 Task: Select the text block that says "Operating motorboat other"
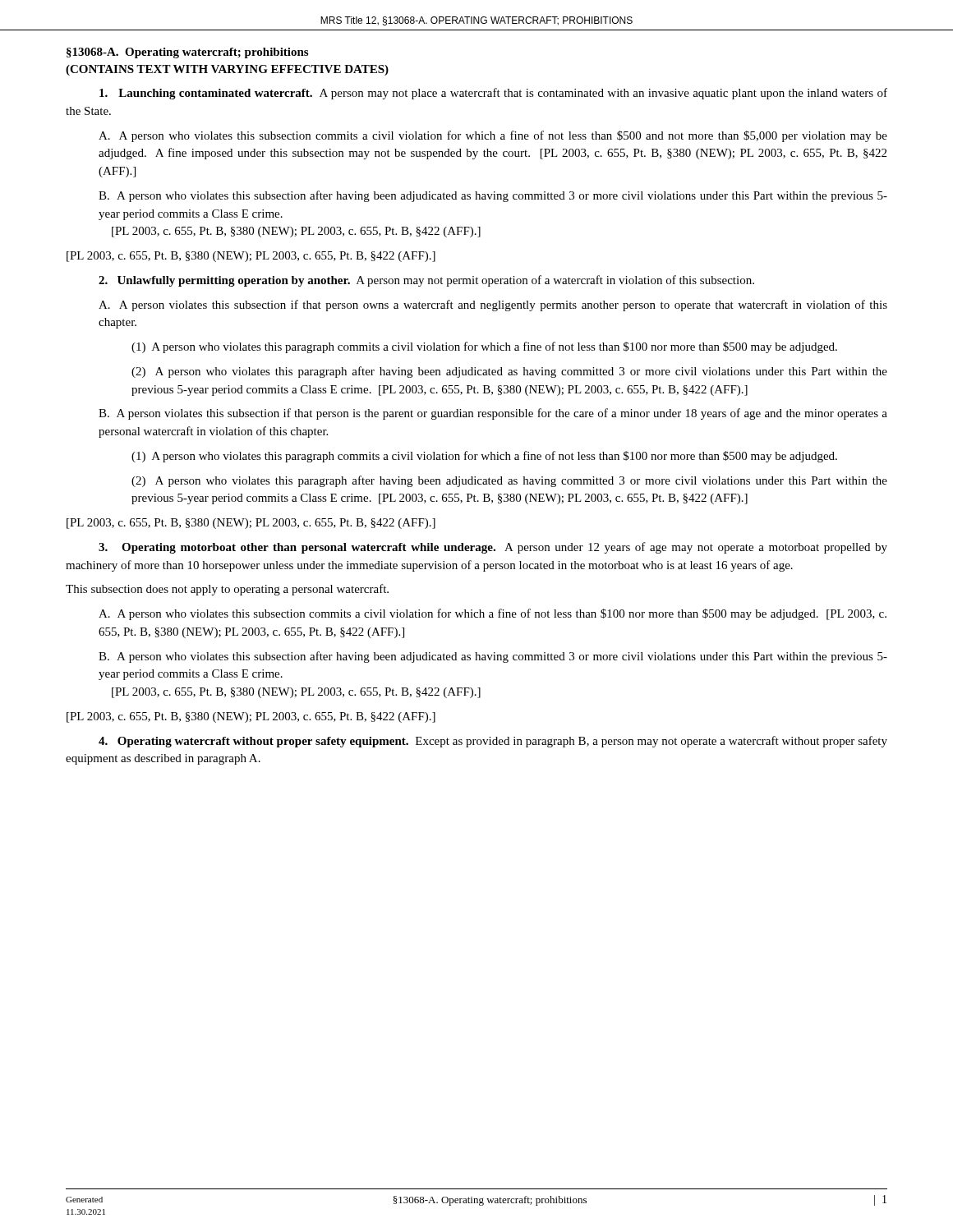pos(476,556)
